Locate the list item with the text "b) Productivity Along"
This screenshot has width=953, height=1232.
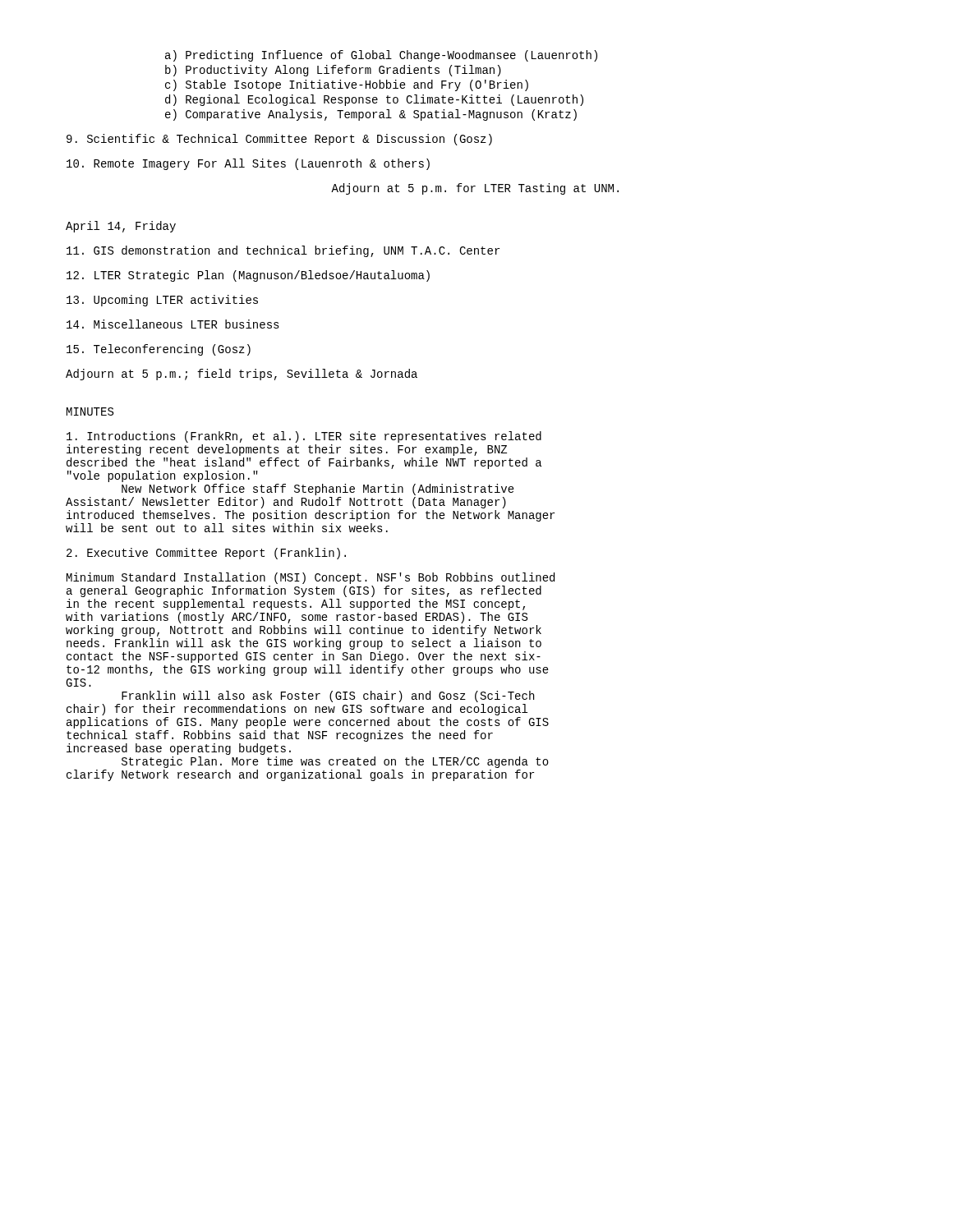[x=333, y=71]
